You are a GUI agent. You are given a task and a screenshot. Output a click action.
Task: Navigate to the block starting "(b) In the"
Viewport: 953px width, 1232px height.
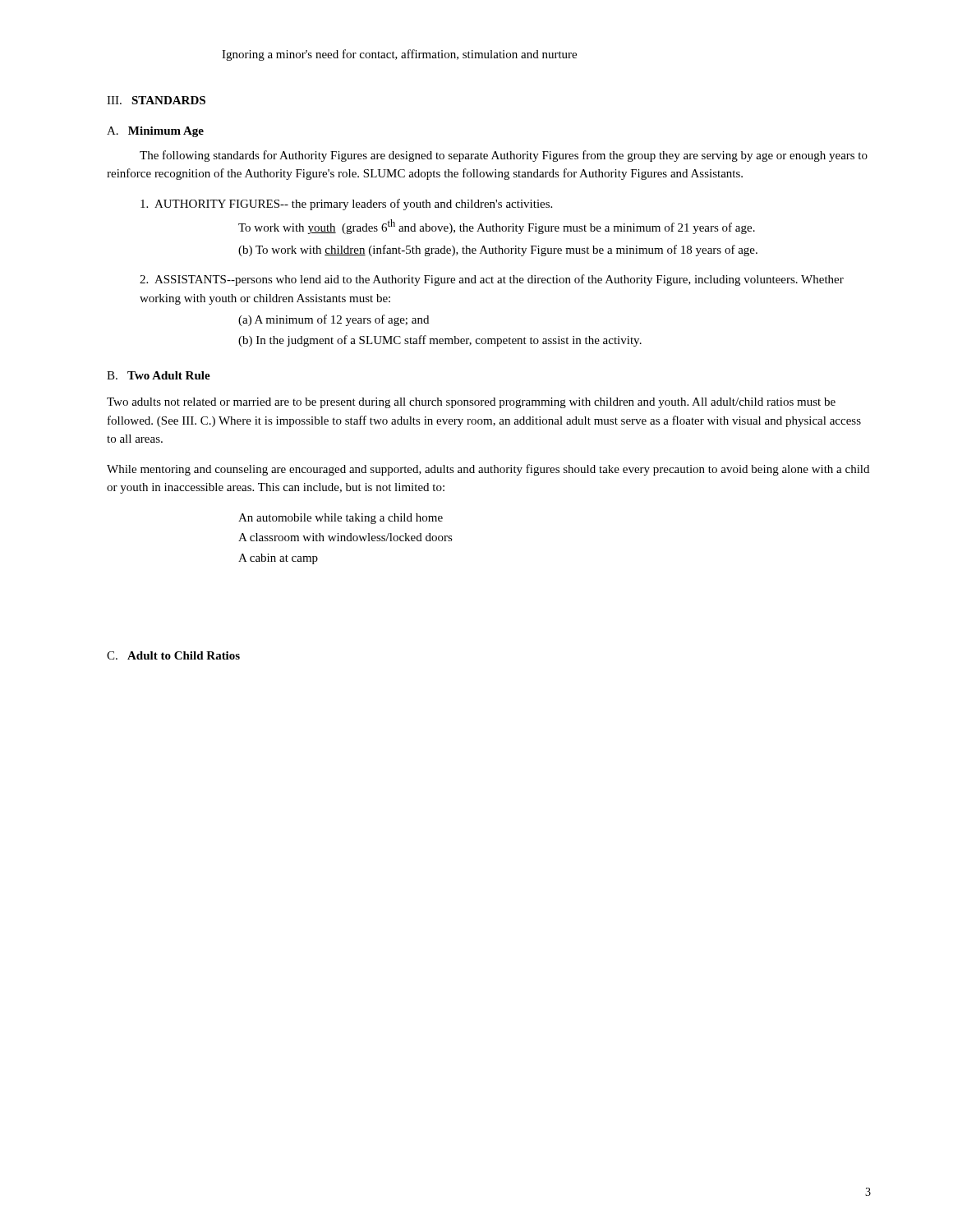[x=440, y=340]
